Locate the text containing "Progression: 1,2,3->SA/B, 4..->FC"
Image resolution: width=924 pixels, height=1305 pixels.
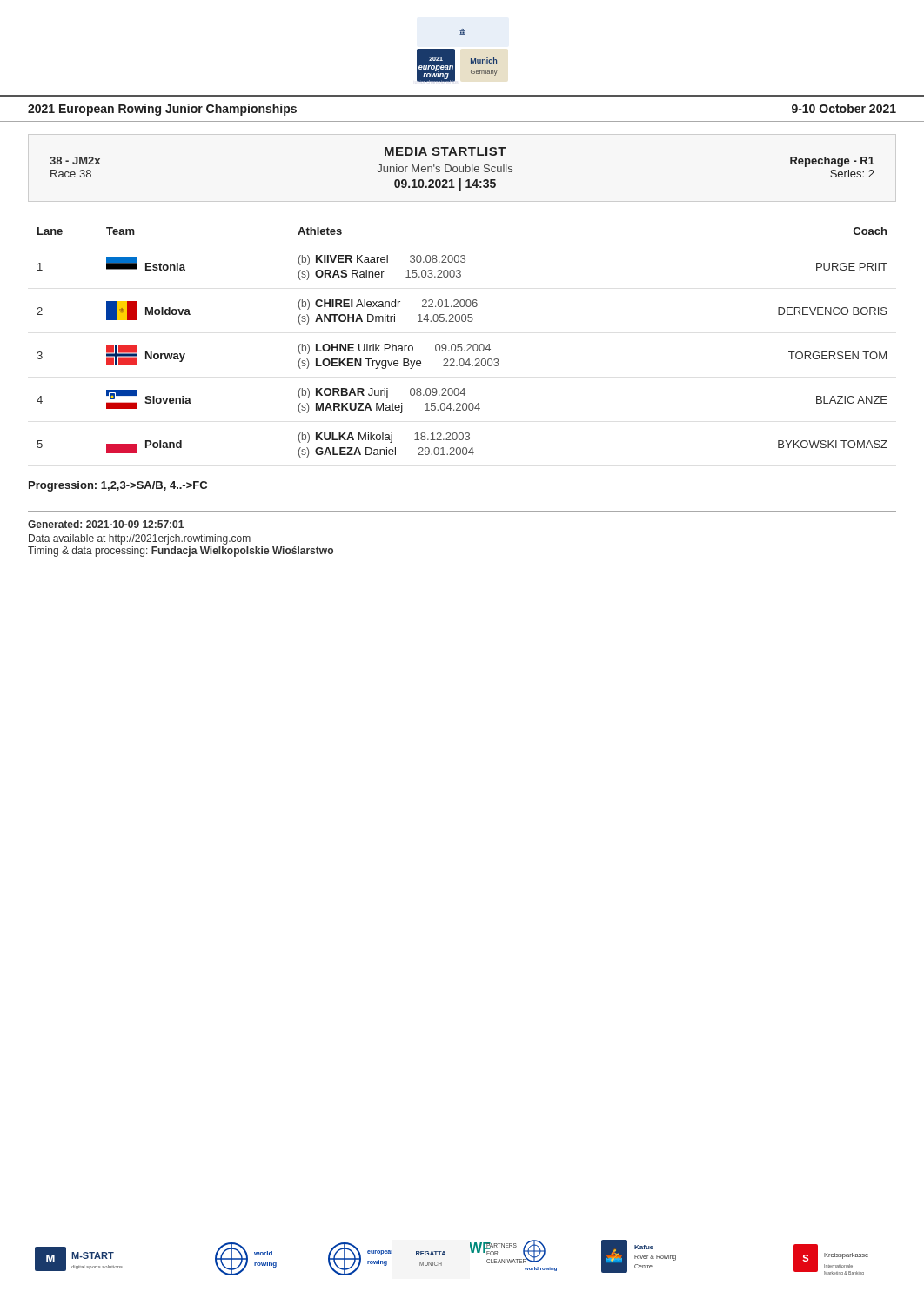click(118, 485)
